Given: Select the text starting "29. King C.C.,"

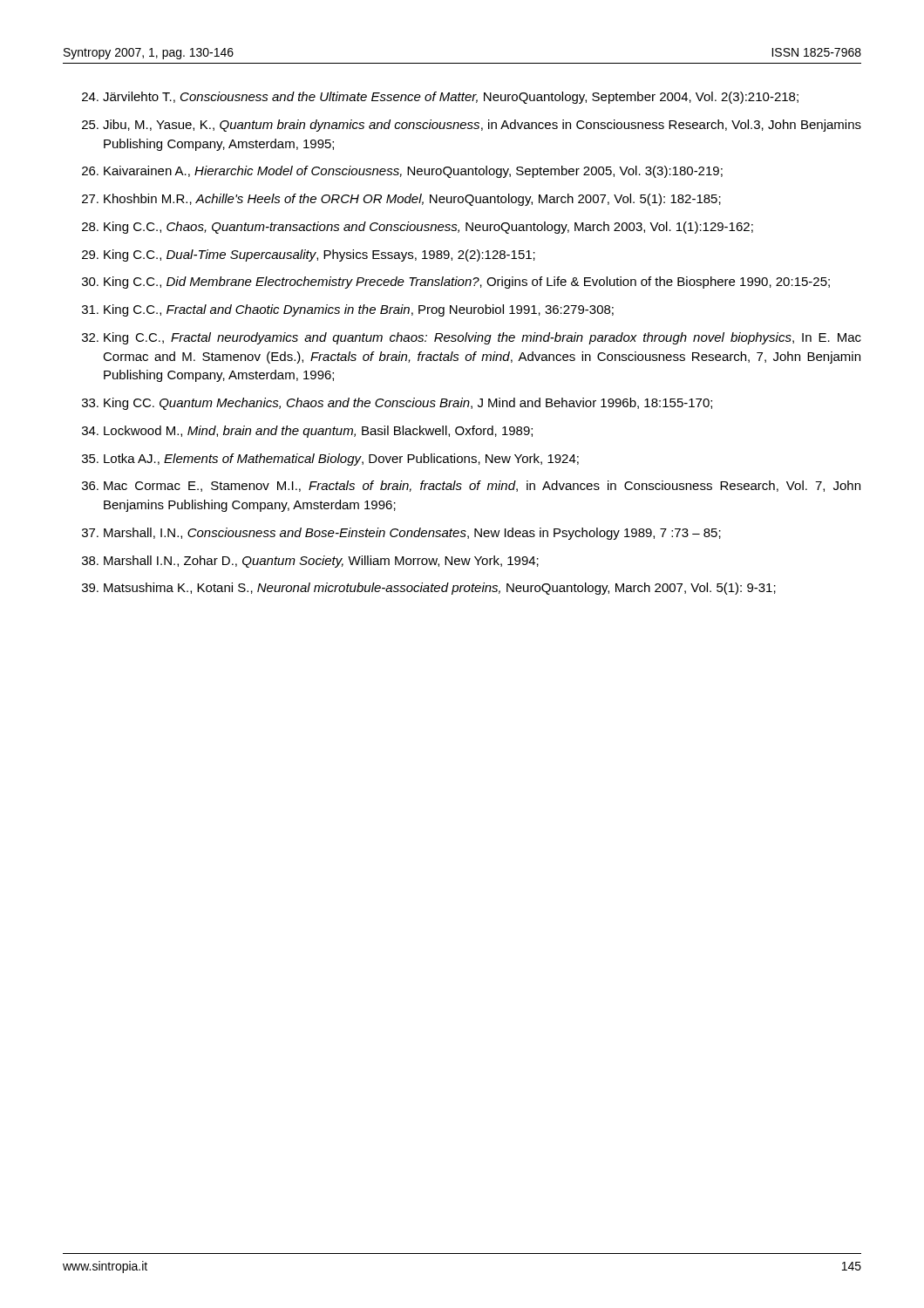Looking at the screenshot, I should pyautogui.click(x=462, y=254).
